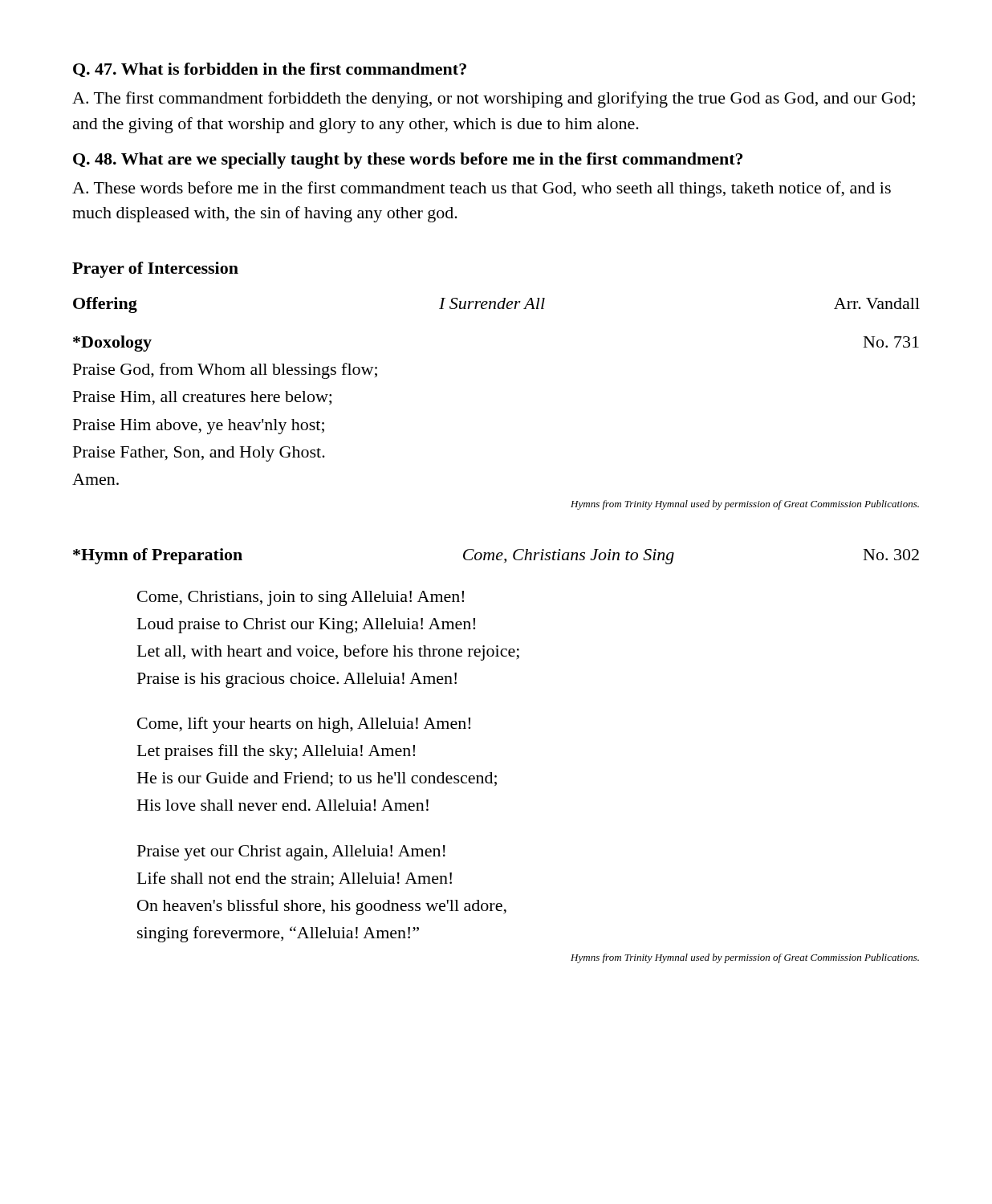Find the text block starting "Offering I Surrender"
Image resolution: width=992 pixels, height=1204 pixels.
point(496,304)
